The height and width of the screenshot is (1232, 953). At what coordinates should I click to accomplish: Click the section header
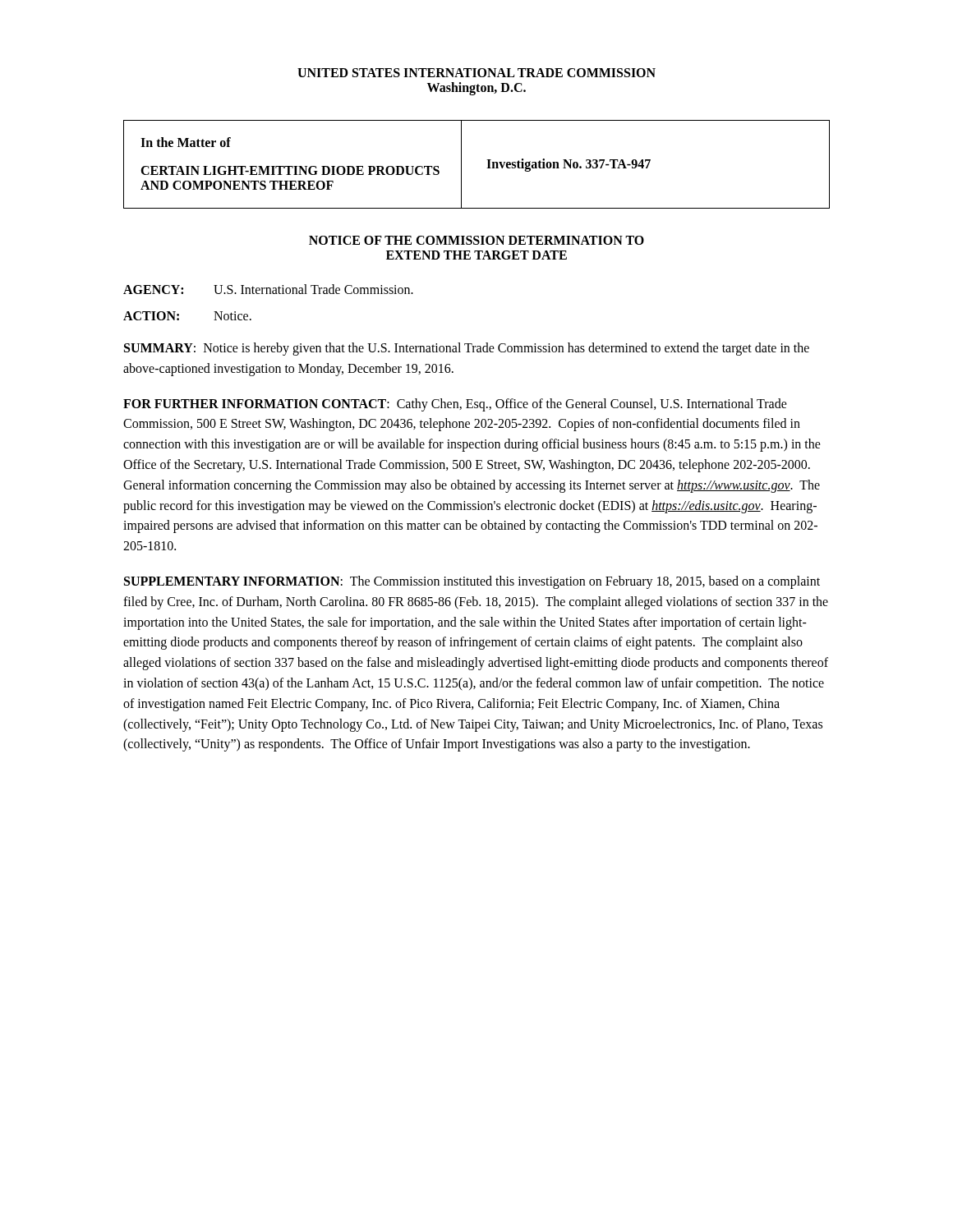[x=476, y=248]
